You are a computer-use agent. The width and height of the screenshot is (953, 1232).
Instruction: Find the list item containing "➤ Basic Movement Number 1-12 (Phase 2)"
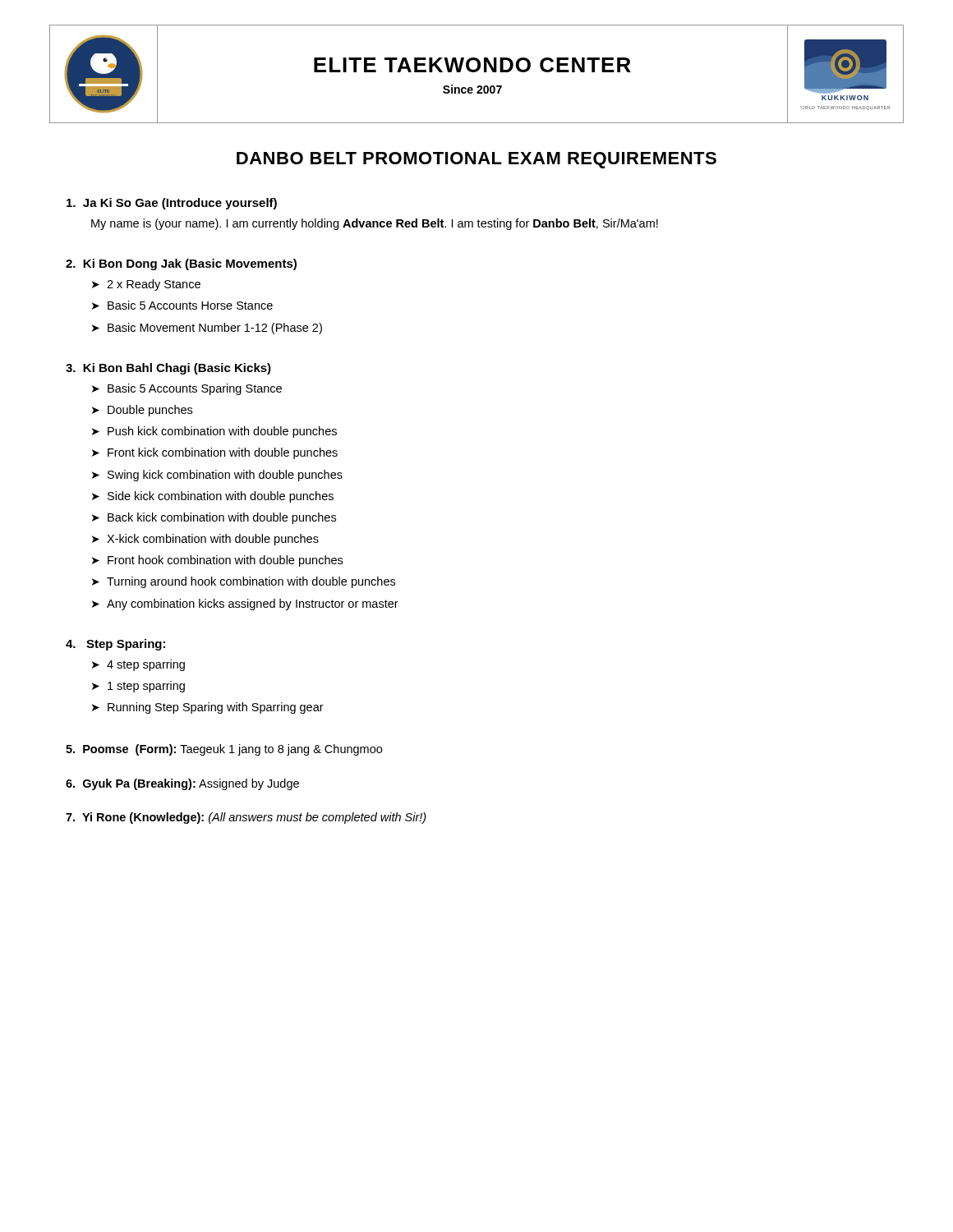point(207,328)
